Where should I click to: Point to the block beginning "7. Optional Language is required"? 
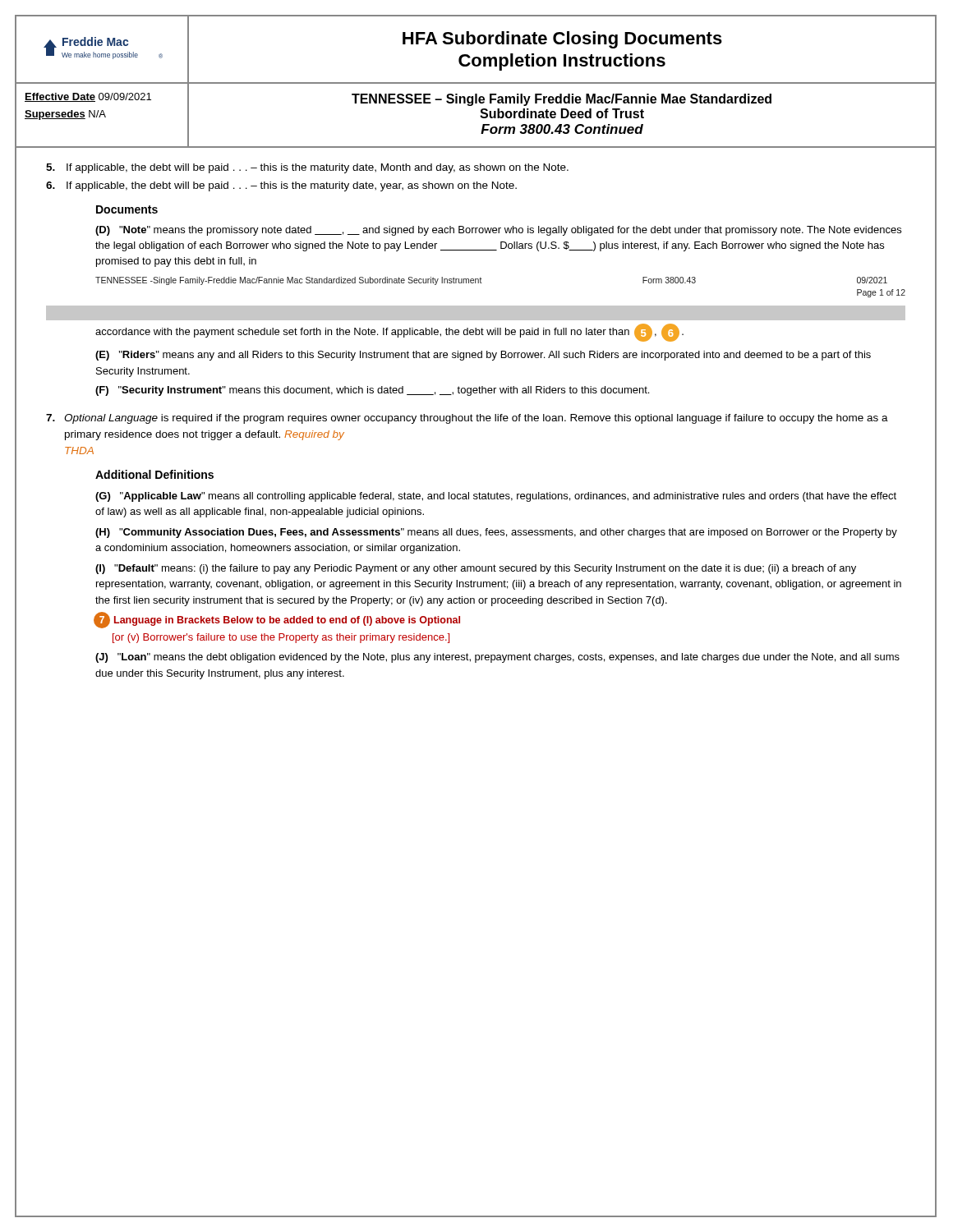[x=467, y=419]
